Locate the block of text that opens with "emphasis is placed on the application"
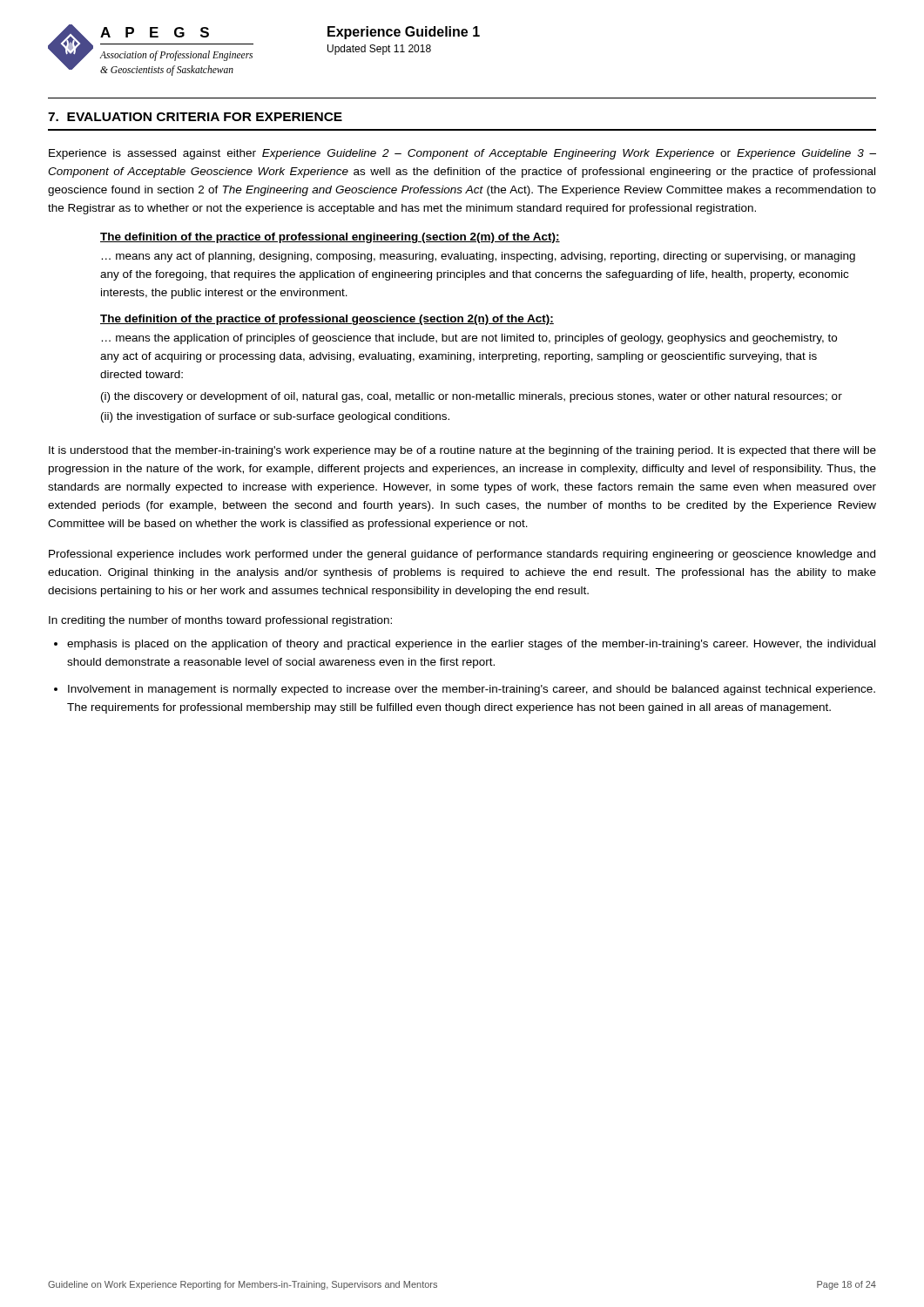 click(472, 653)
